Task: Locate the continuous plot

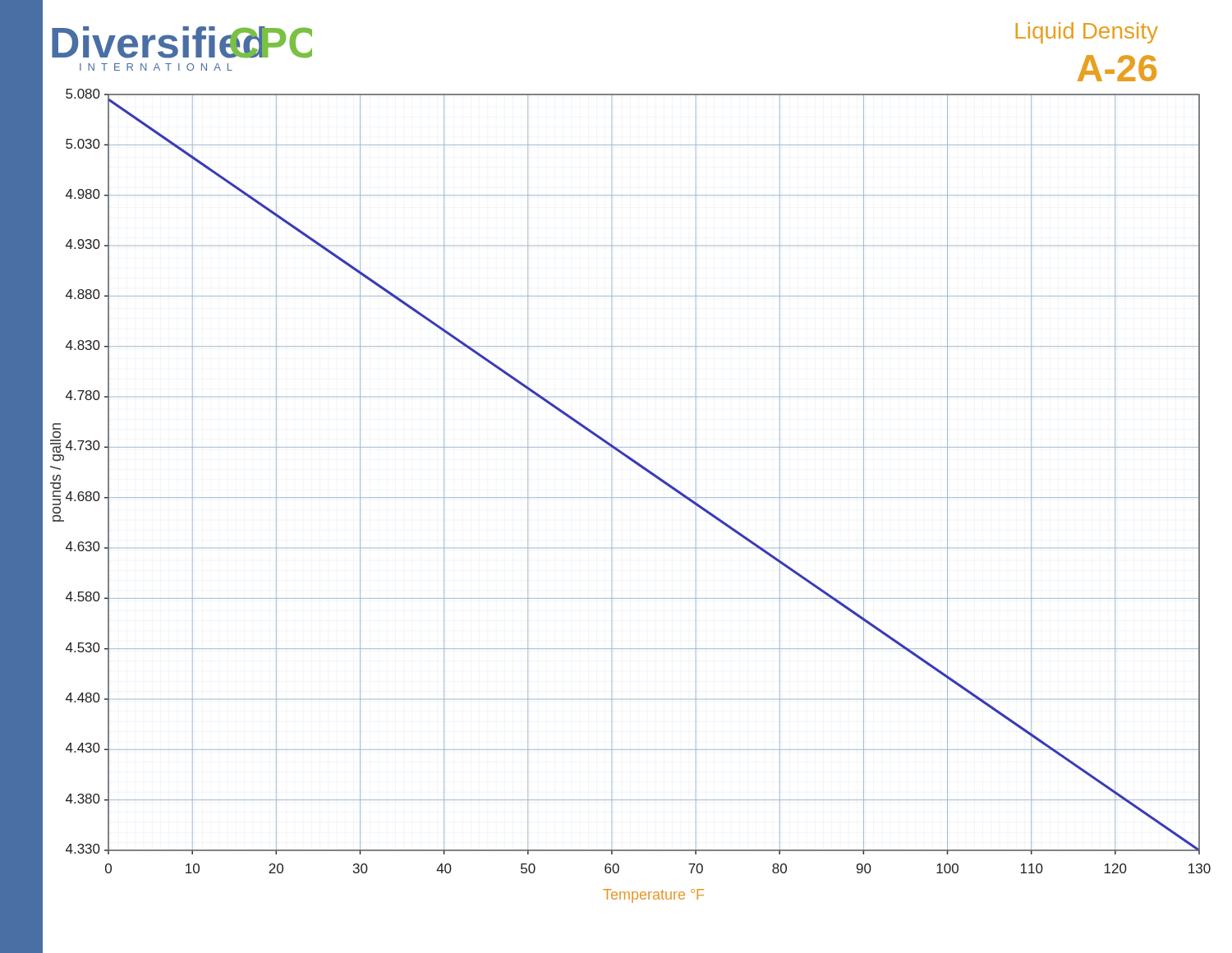Action: [x=629, y=501]
